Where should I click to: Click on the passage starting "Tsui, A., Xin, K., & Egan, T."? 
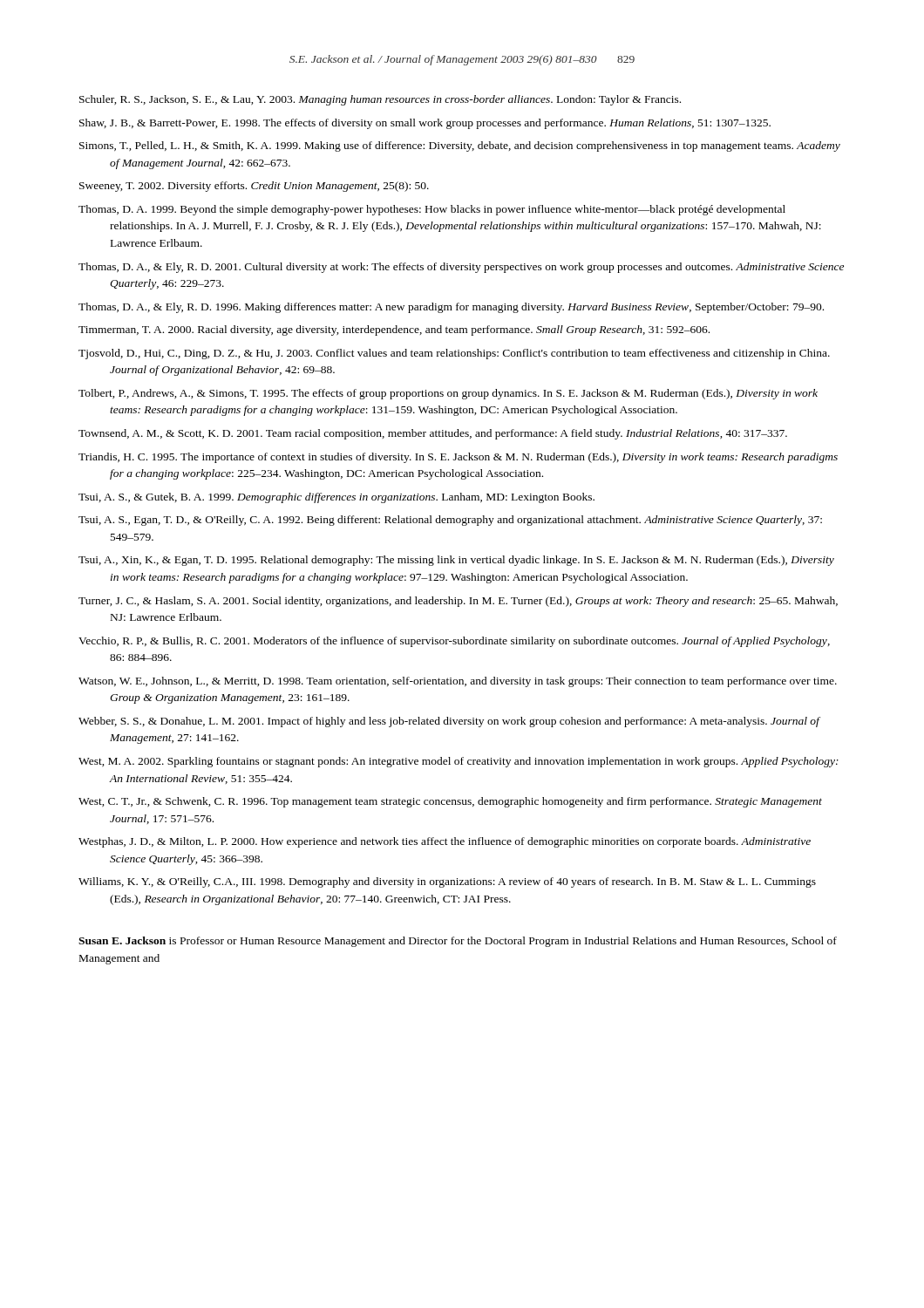point(456,568)
